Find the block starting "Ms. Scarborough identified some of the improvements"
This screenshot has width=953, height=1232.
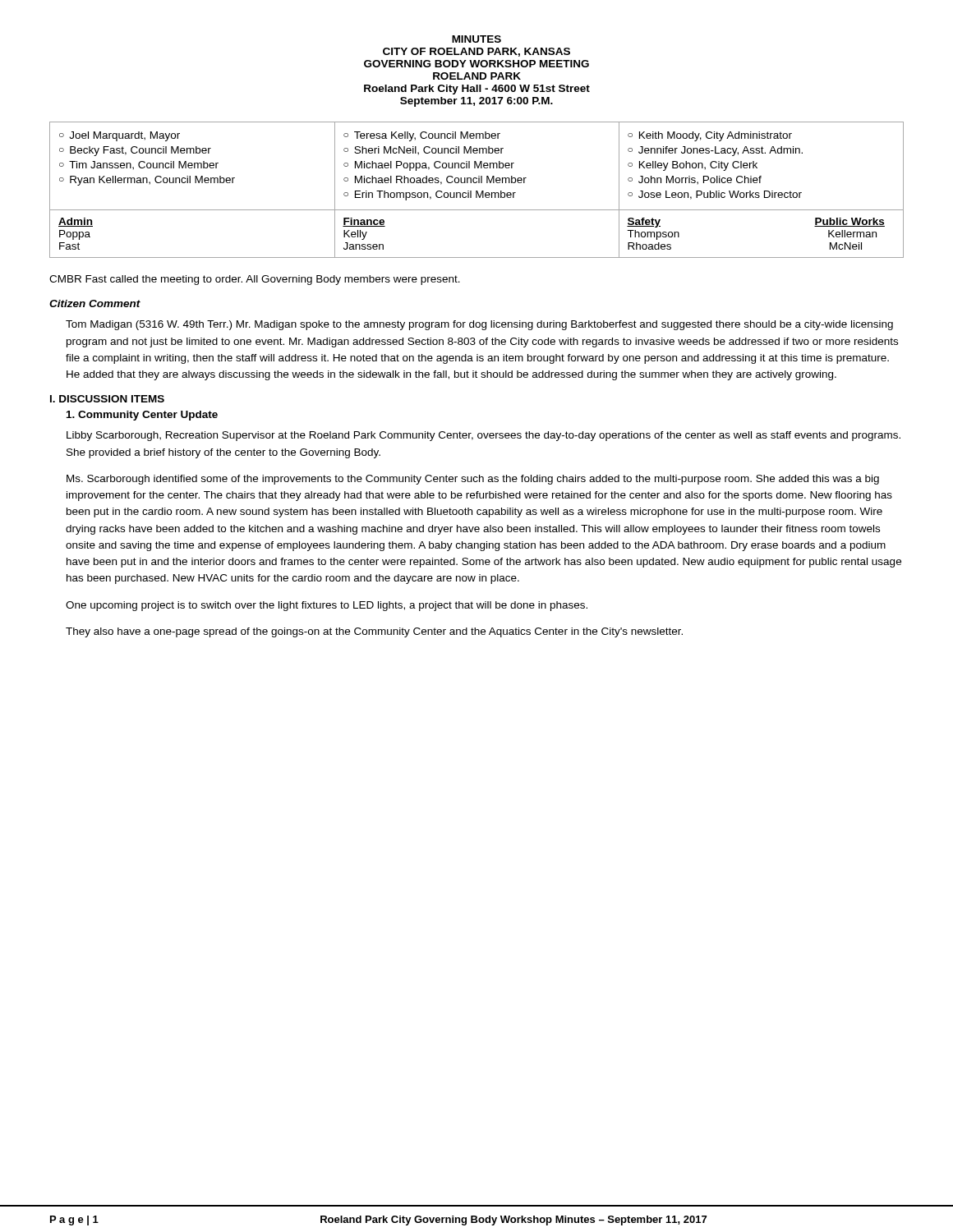484,528
